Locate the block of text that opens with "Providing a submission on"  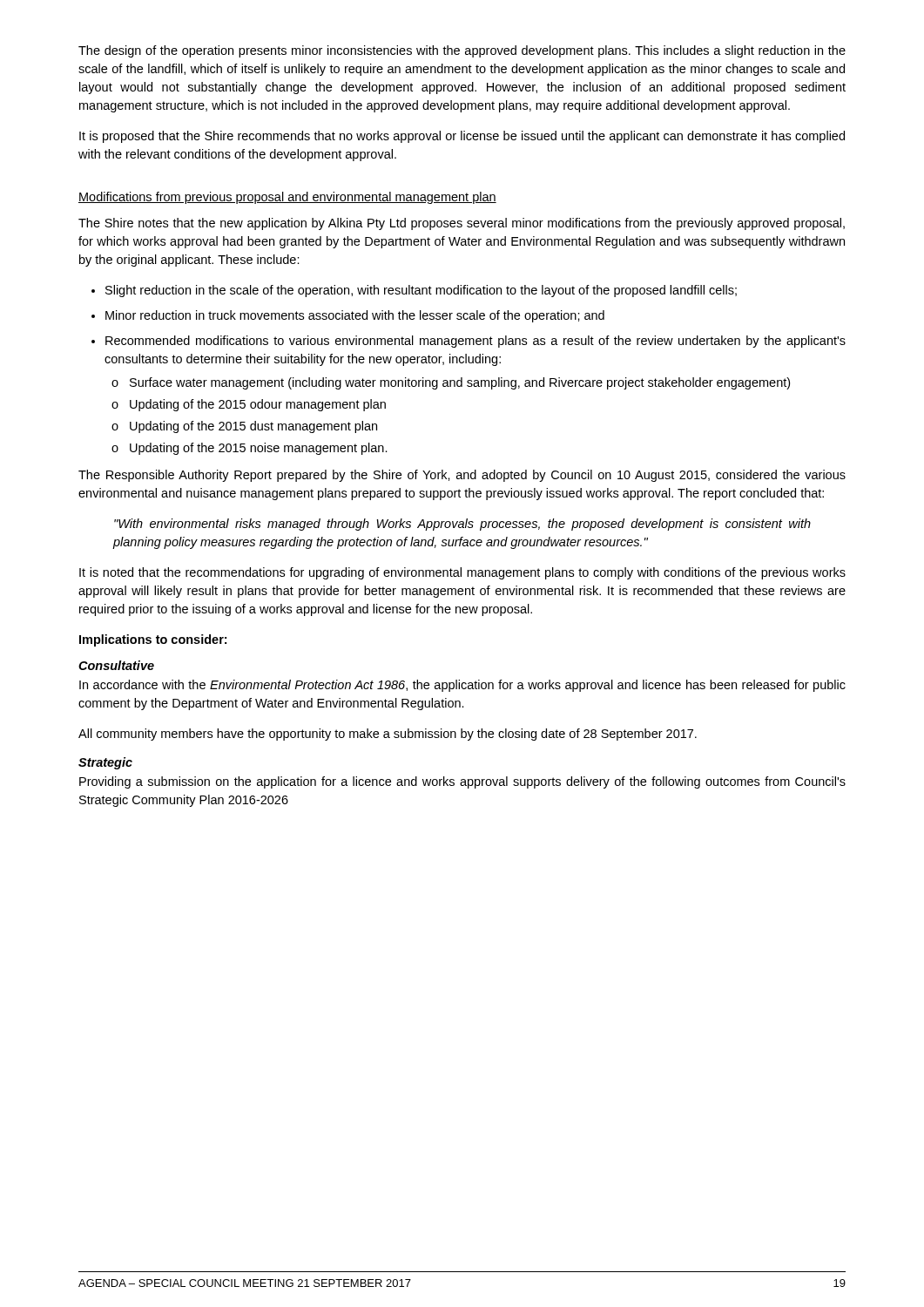pos(462,791)
